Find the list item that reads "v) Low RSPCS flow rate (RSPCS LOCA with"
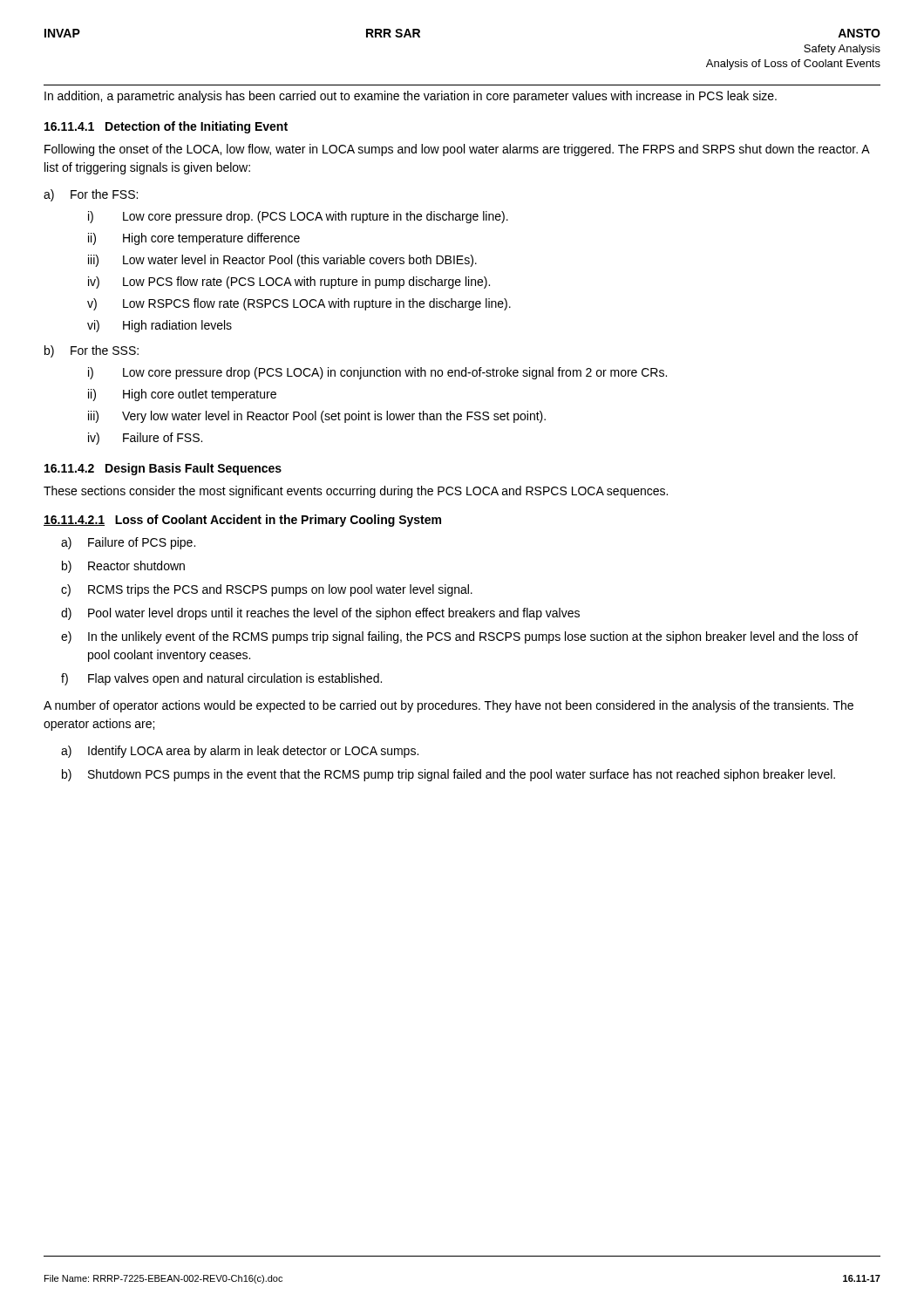Viewport: 924px width, 1308px height. (484, 304)
